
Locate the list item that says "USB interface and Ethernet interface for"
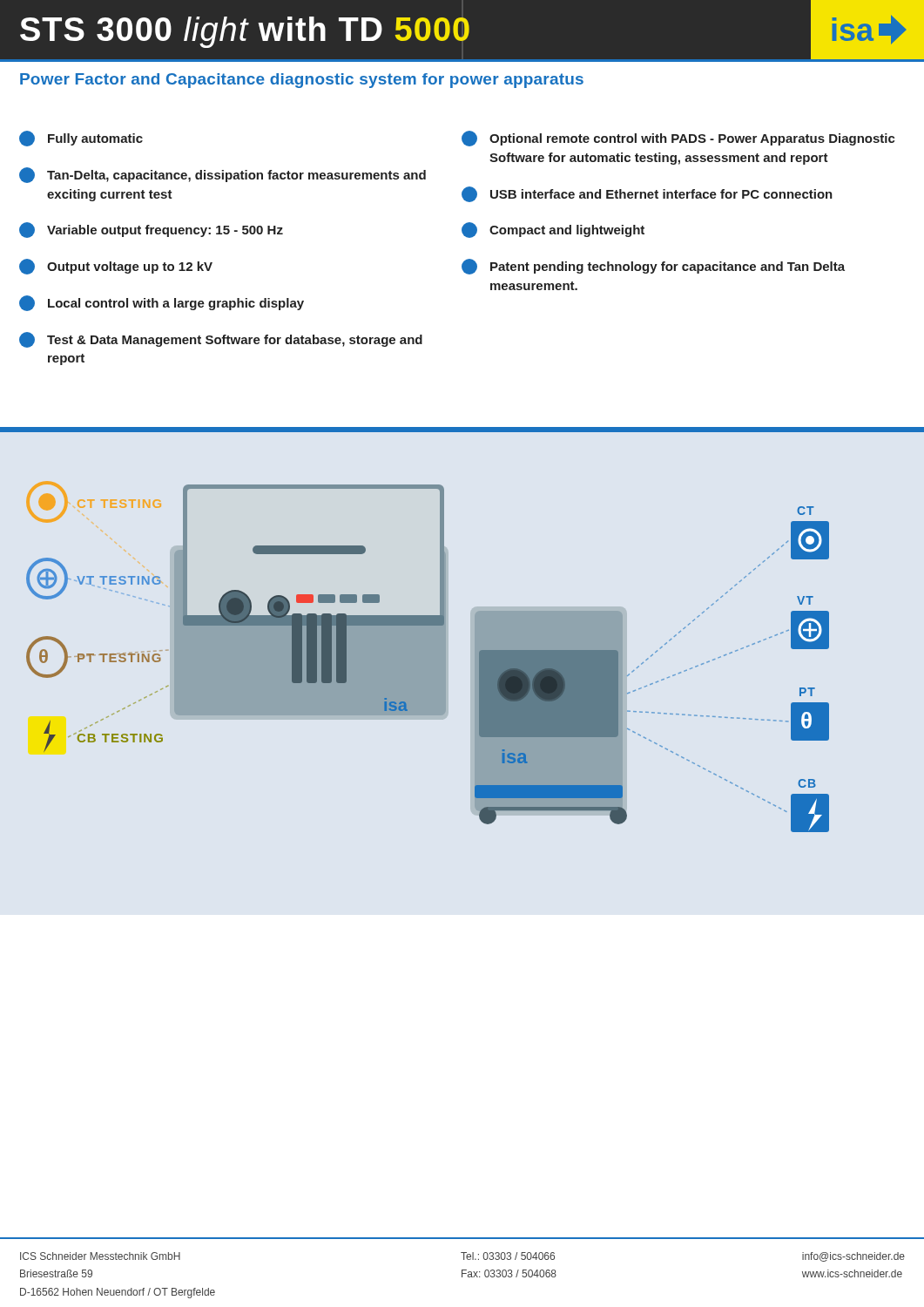[x=647, y=194]
